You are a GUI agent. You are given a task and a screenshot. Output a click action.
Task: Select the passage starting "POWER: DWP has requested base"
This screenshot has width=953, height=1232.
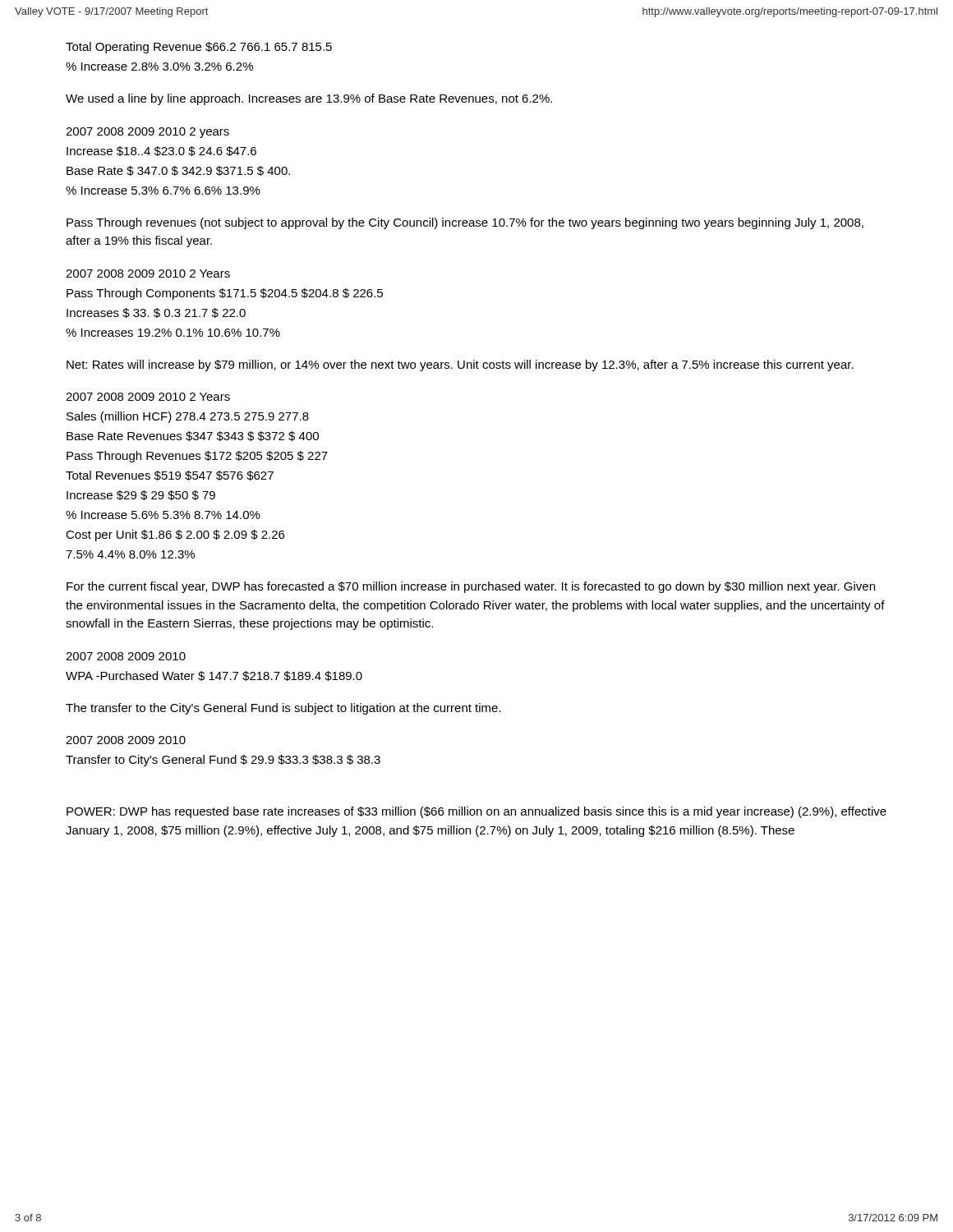pyautogui.click(x=476, y=820)
